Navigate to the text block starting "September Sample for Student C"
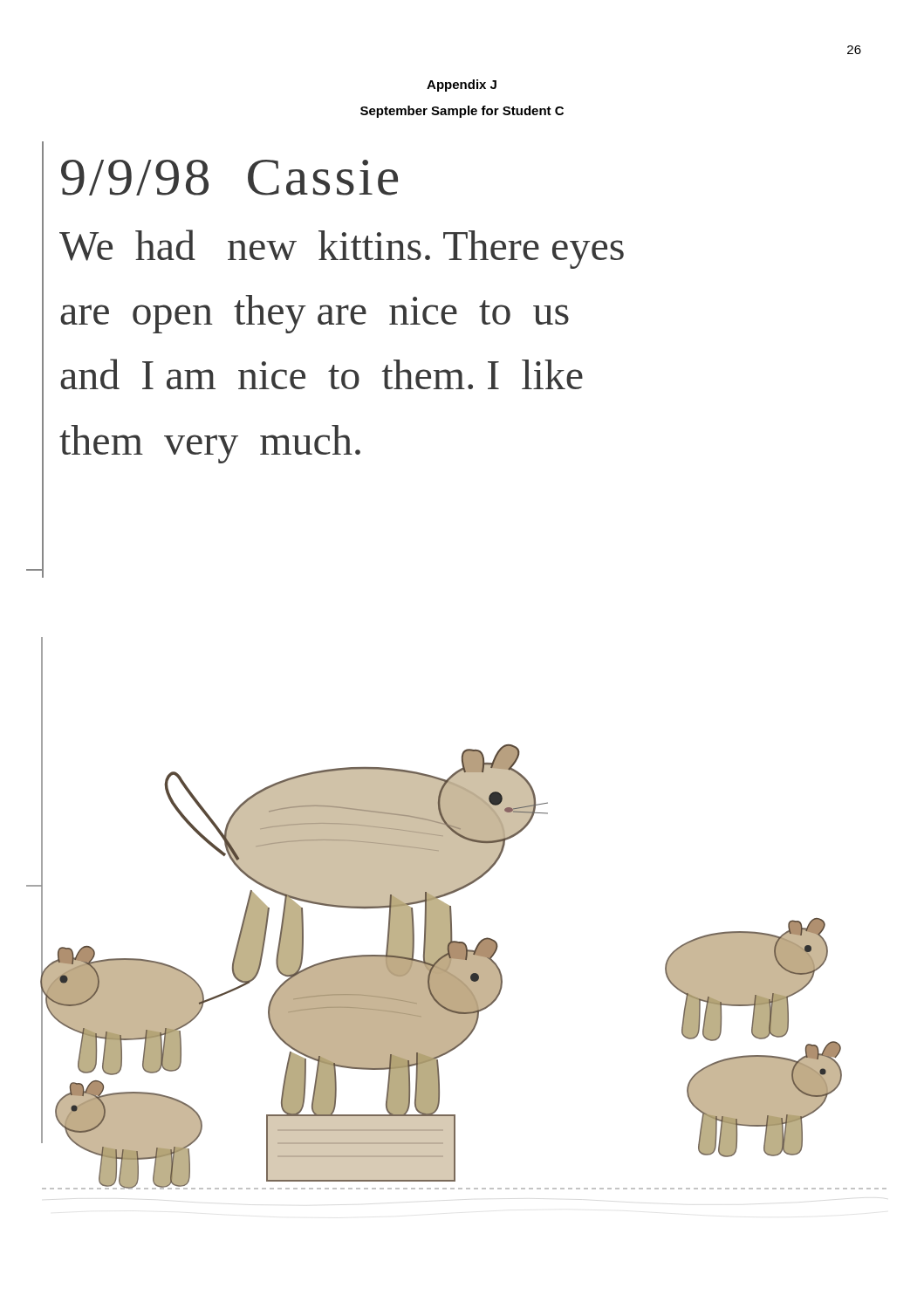 (x=462, y=110)
